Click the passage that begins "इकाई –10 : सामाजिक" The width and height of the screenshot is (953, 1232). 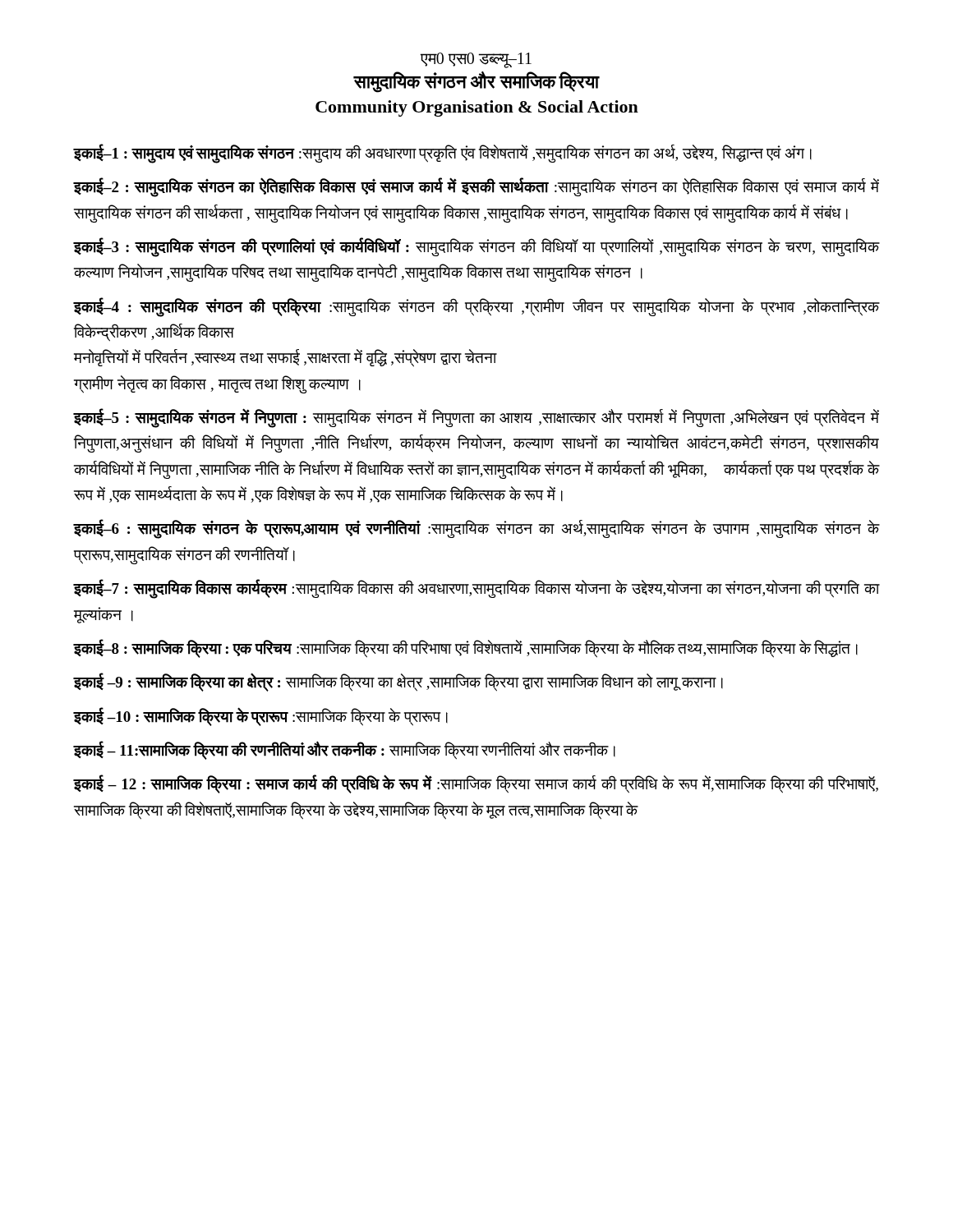pos(262,716)
